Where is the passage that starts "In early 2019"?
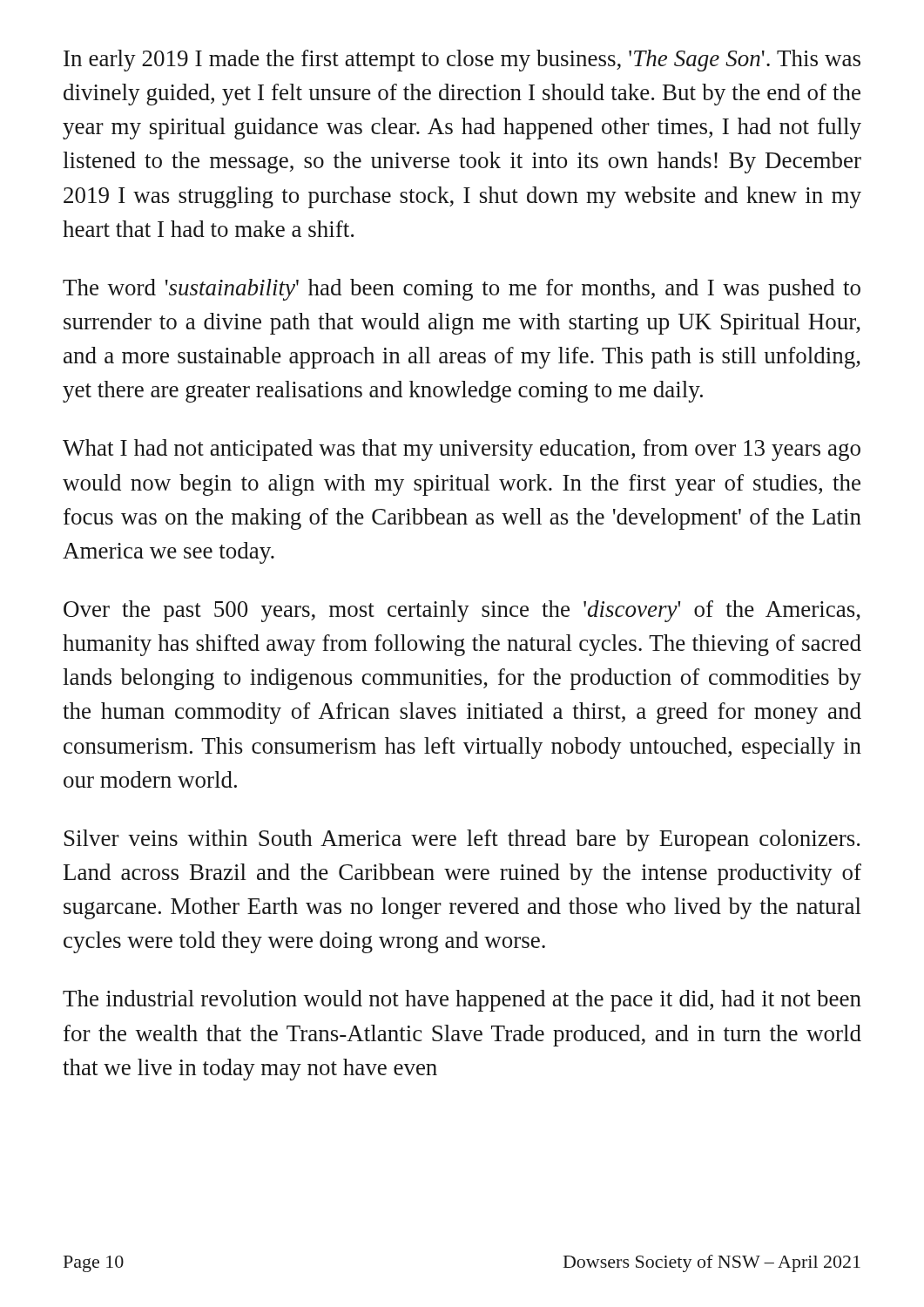Viewport: 924px width, 1307px height. [462, 144]
